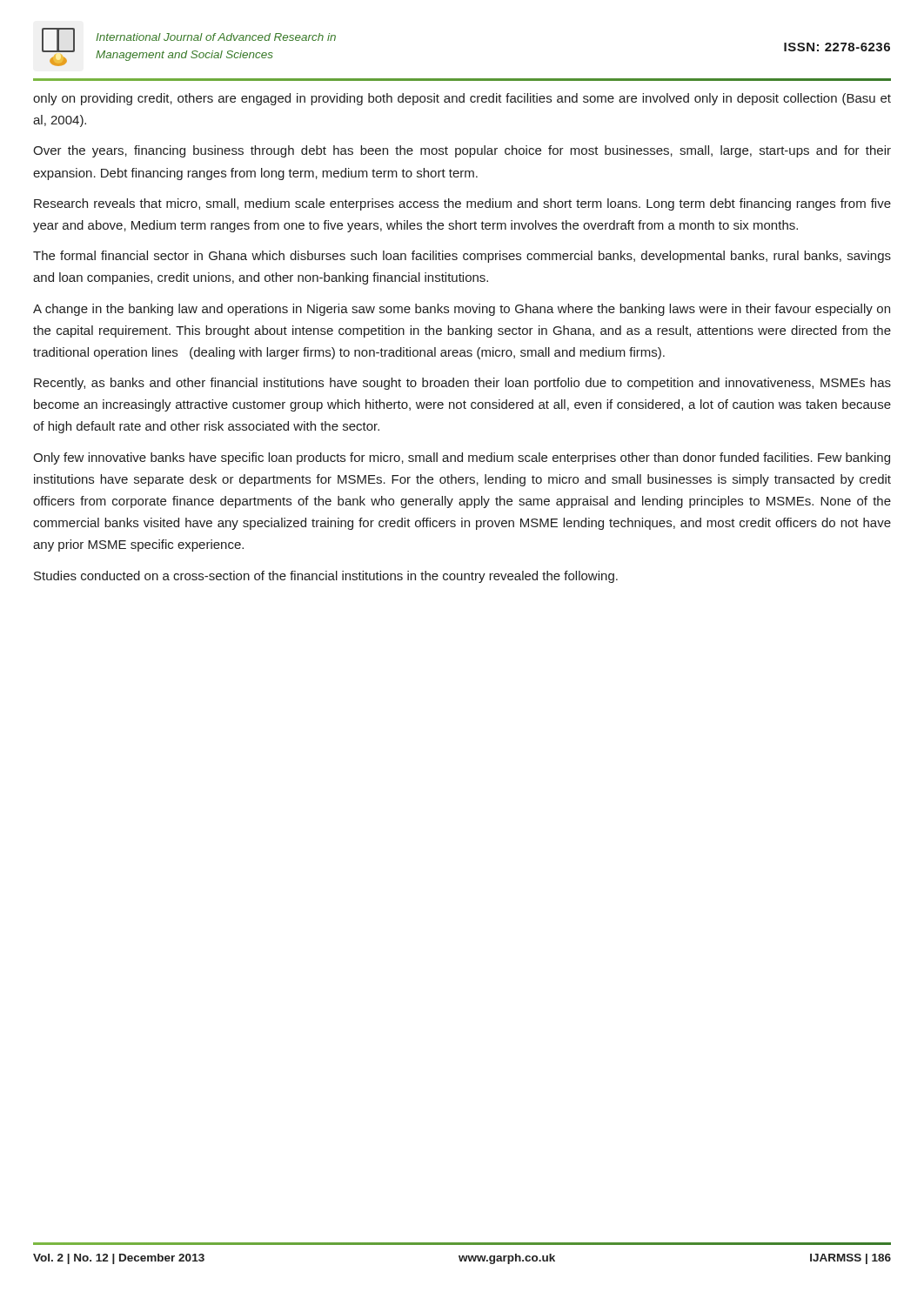Screen dimensions: 1305x924
Task: Find the text block with the text "Research reveals that micro, small, medium"
Action: click(x=462, y=214)
